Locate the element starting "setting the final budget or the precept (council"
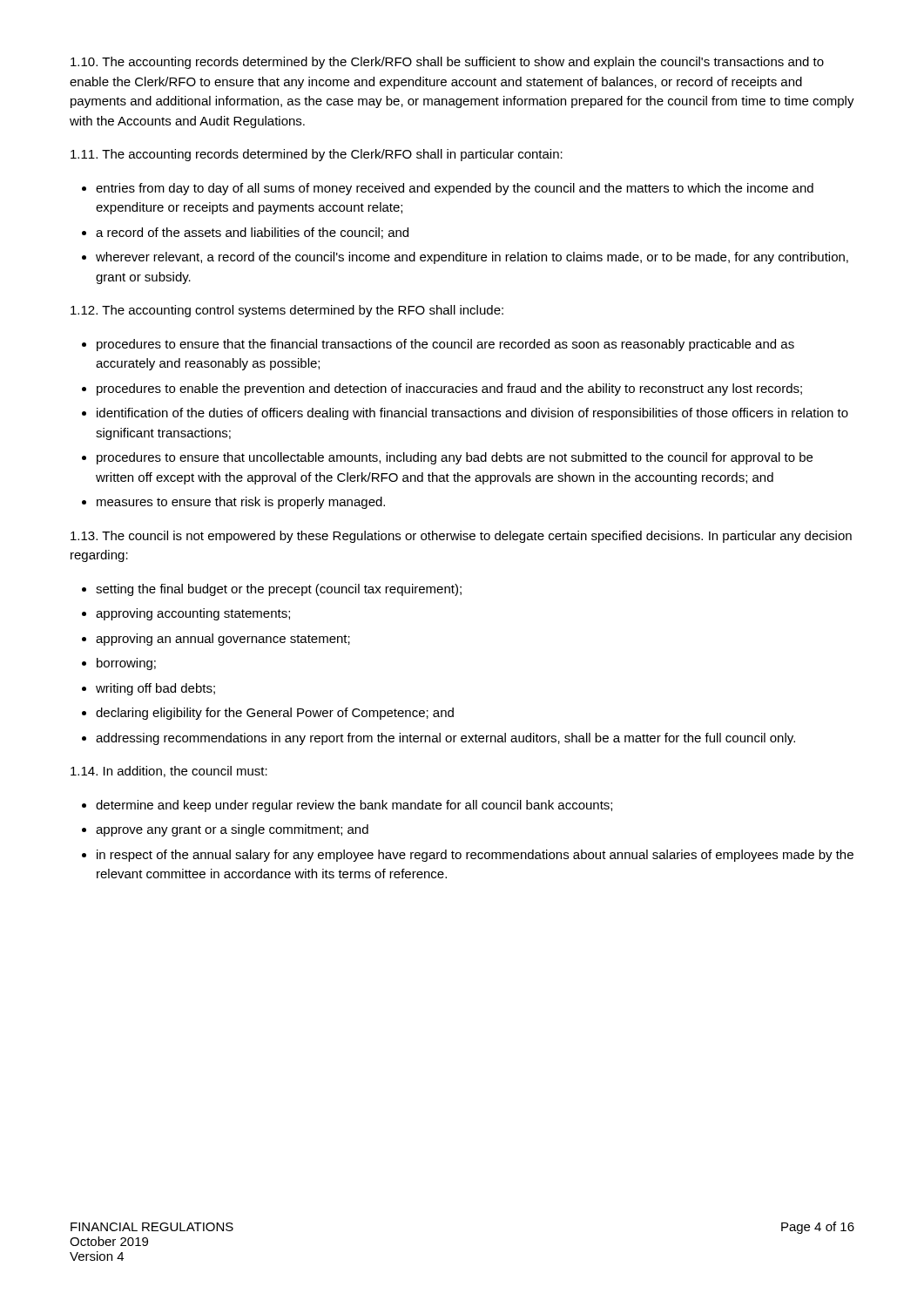Screen dimensions: 1307x924 279,588
